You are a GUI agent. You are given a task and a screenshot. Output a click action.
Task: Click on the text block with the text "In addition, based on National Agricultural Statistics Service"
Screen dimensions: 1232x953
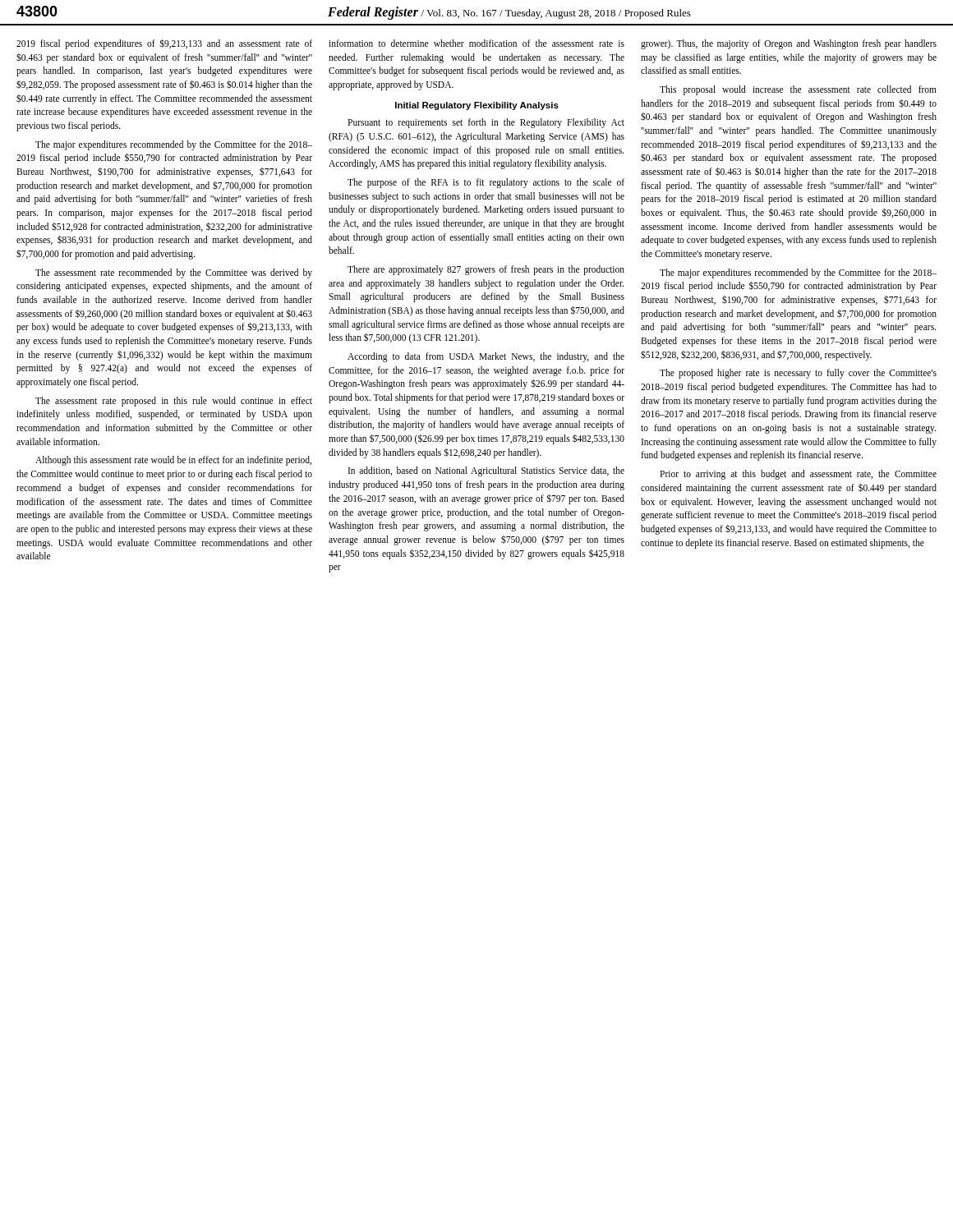476,519
